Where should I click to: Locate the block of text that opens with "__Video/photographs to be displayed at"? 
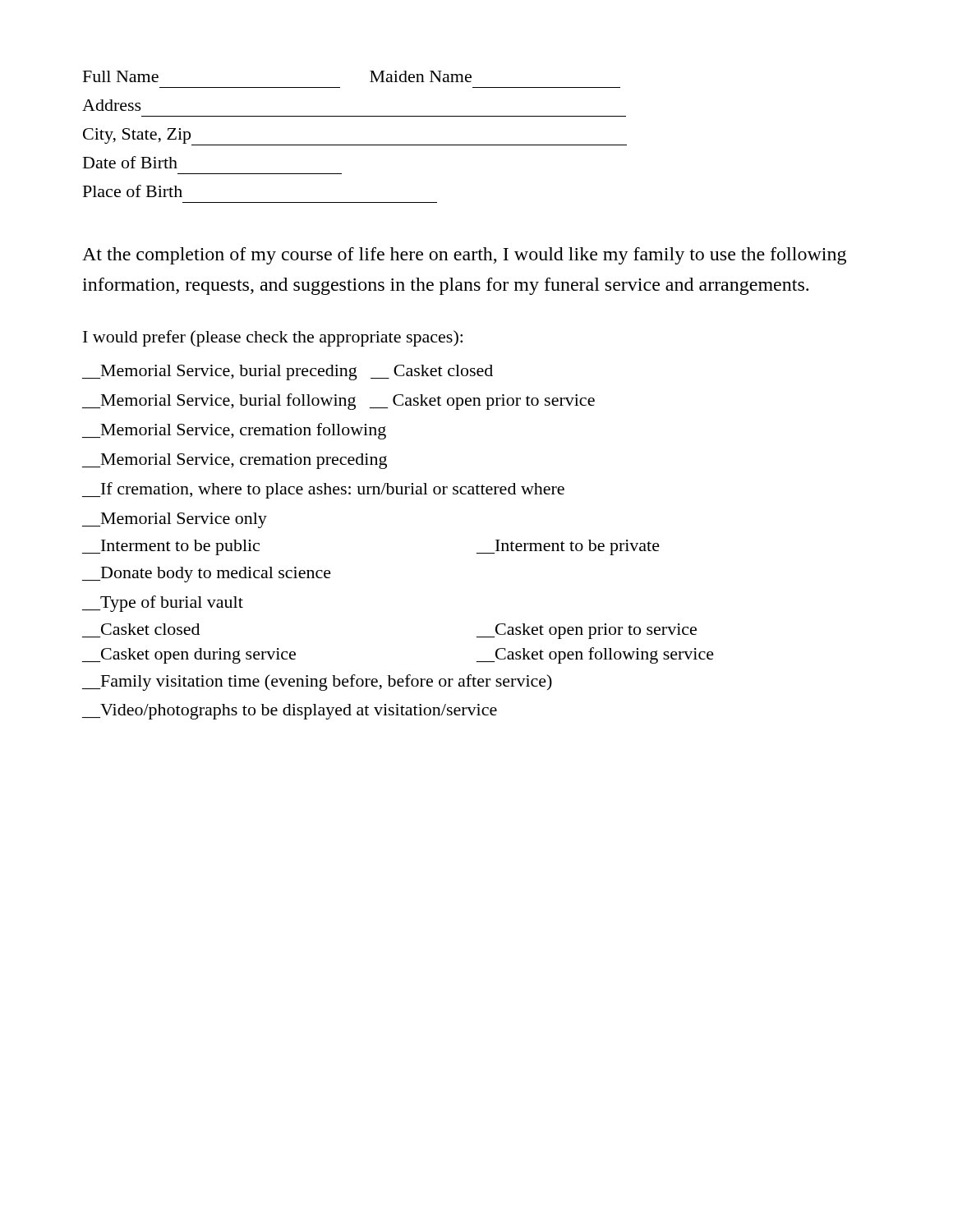pos(290,710)
